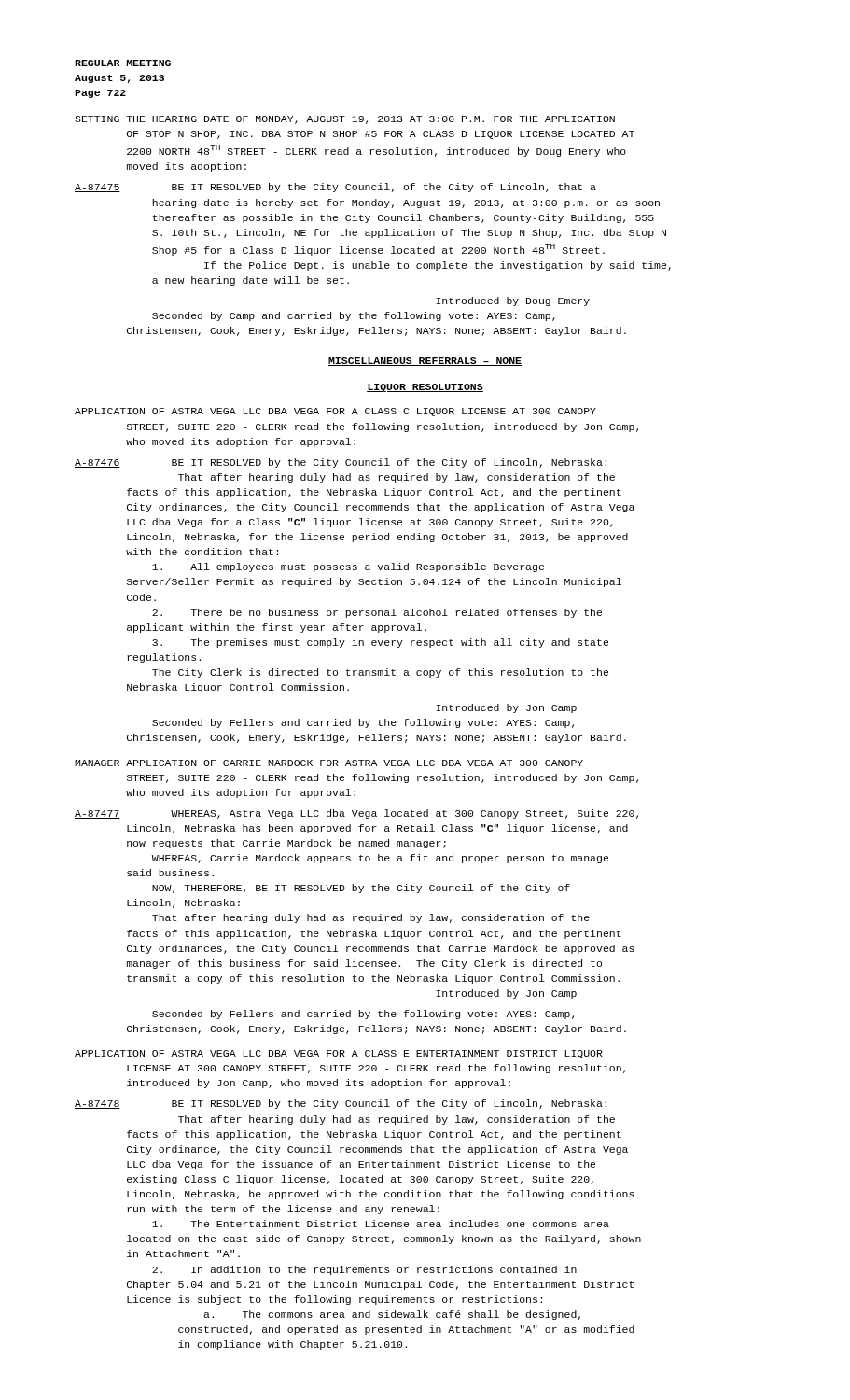
Task: Click on the text block that says "A-87478 BE IT RESOLVED by the"
Action: (x=358, y=1224)
